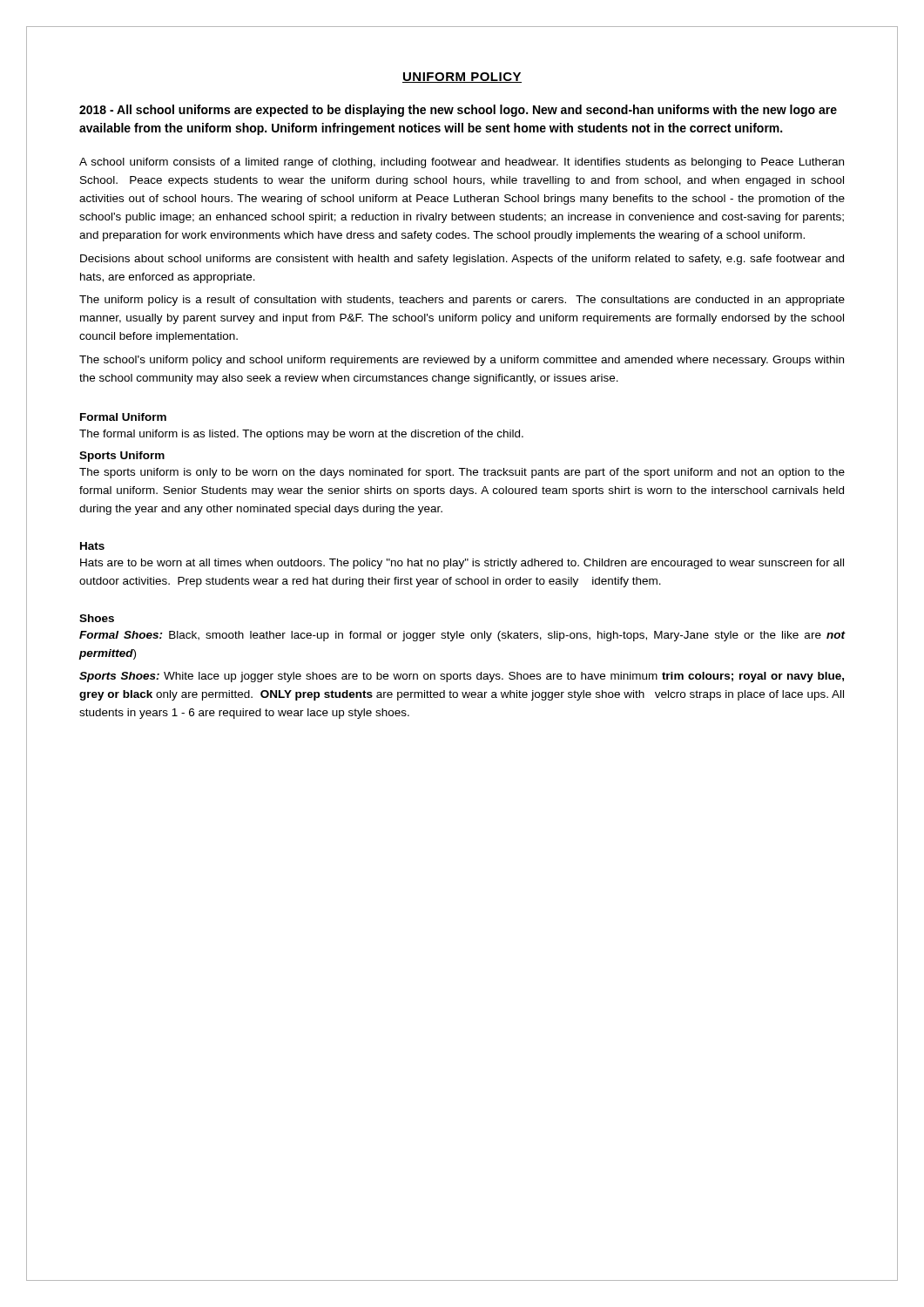Locate the title containing "UNIFORM POLICY"
Image resolution: width=924 pixels, height=1307 pixels.
point(462,76)
